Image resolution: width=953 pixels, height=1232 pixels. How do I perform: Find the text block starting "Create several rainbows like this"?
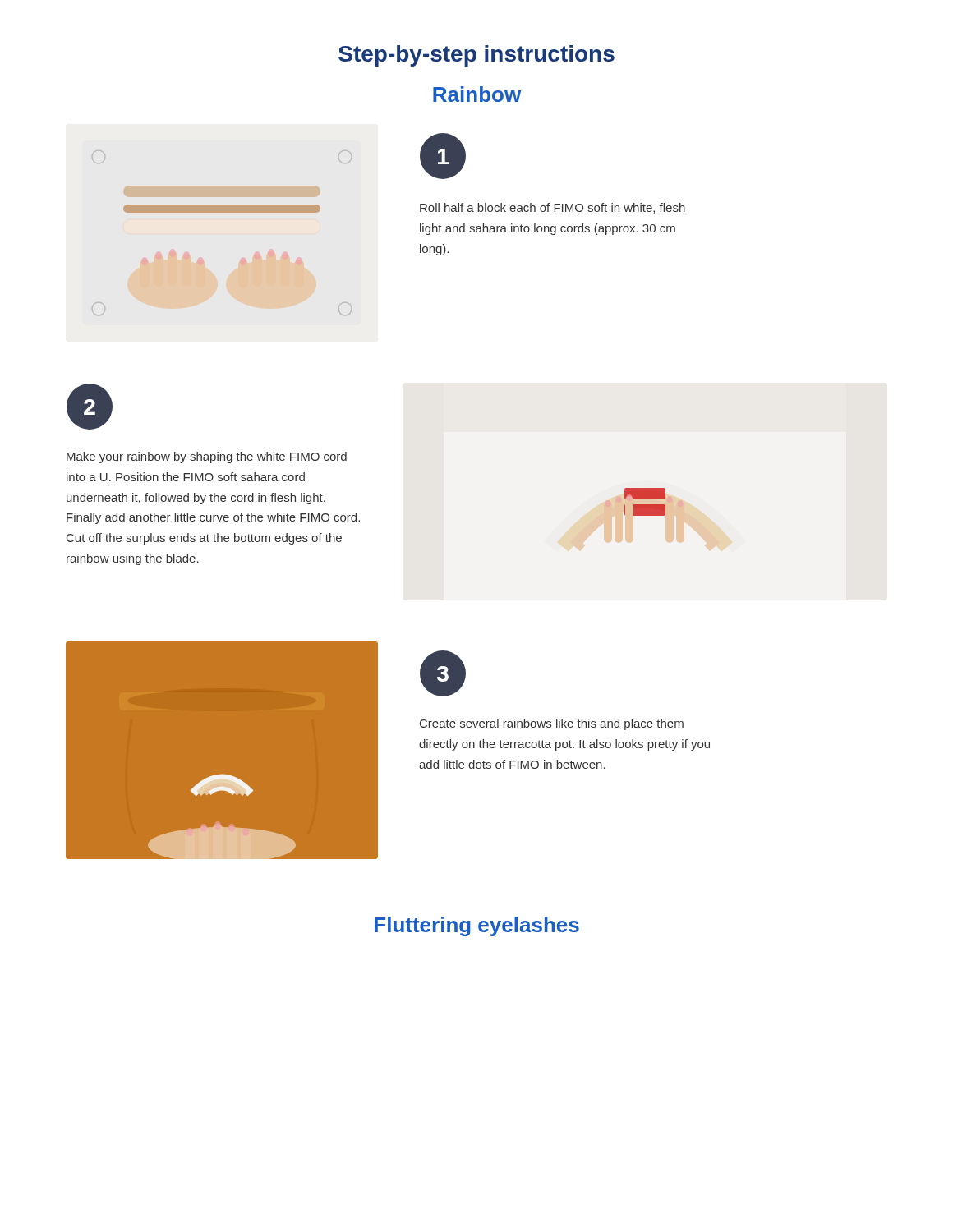point(565,744)
